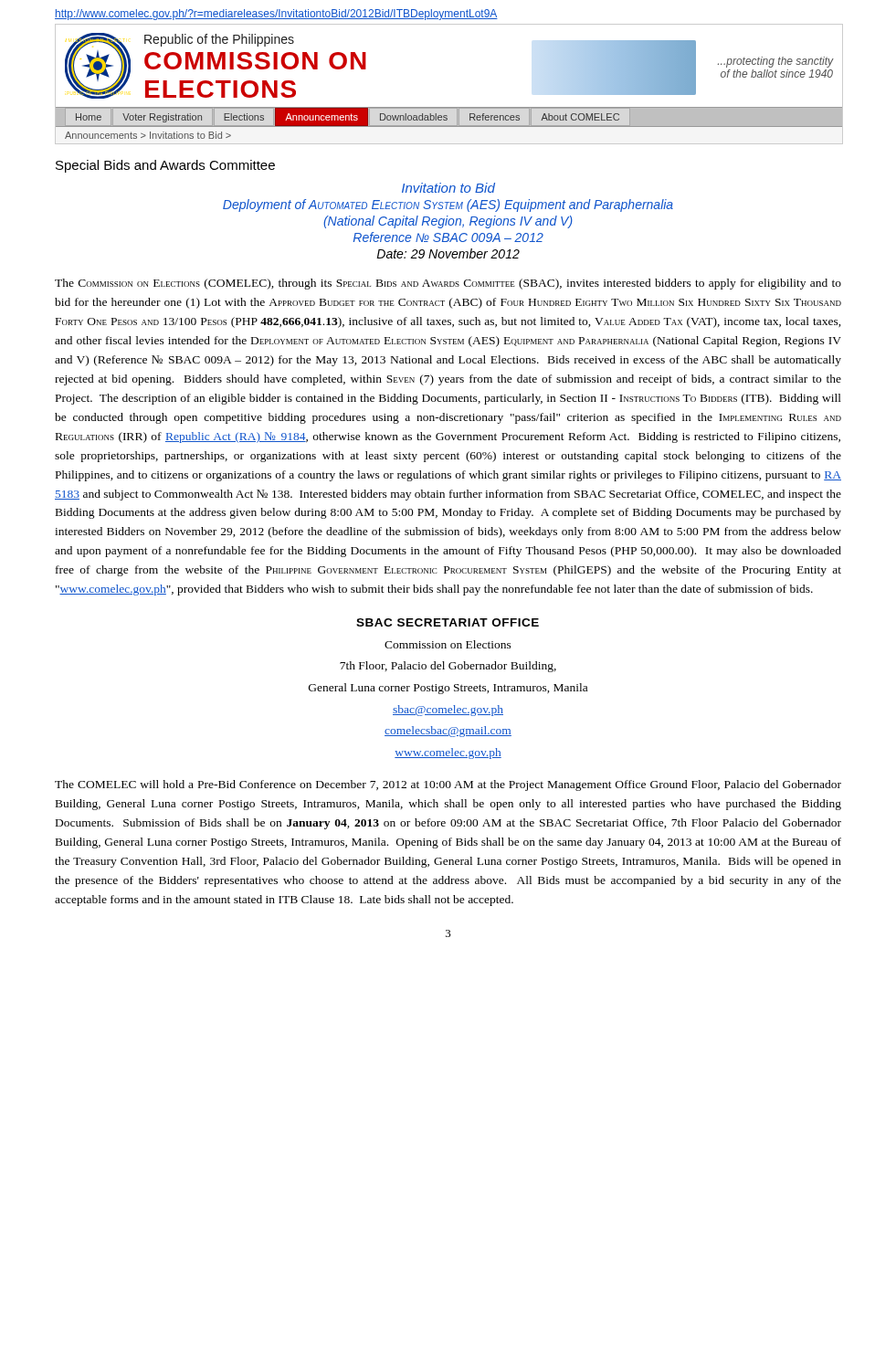Navigate to the region starting "The Commission on"
The width and height of the screenshot is (896, 1370).
tap(448, 436)
